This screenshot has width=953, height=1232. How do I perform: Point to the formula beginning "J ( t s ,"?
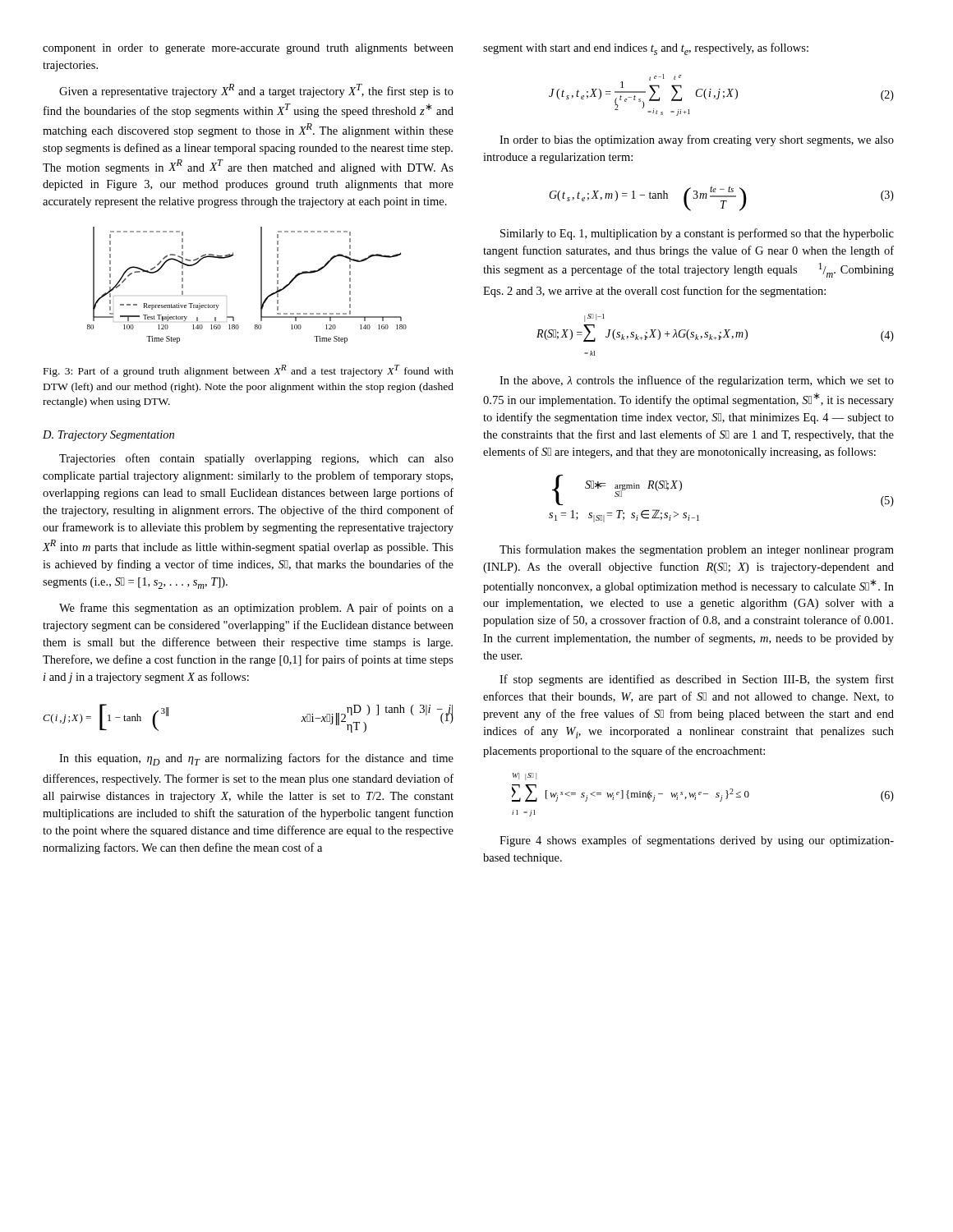click(x=721, y=96)
